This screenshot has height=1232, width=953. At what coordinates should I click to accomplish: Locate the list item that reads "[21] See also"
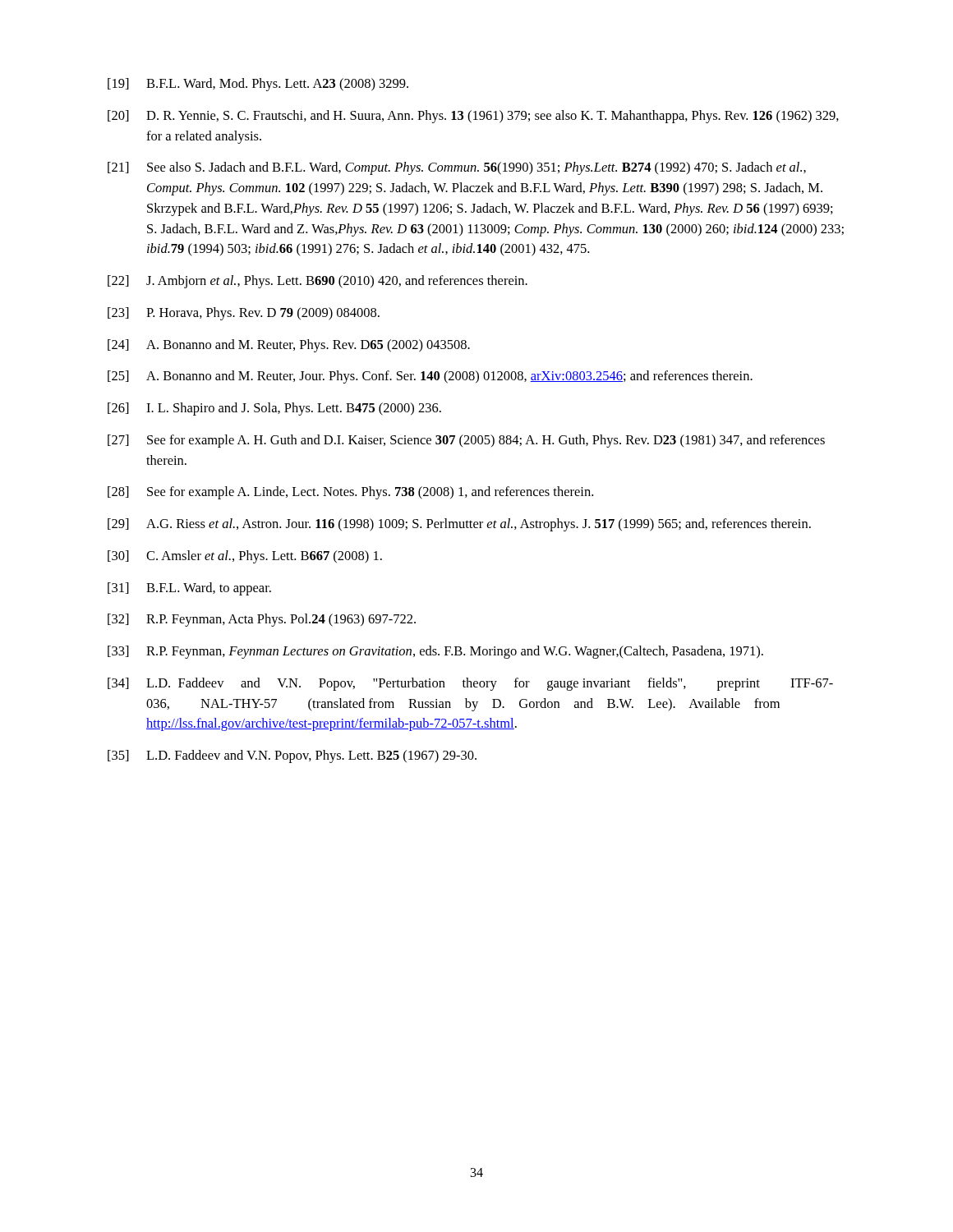tap(476, 209)
